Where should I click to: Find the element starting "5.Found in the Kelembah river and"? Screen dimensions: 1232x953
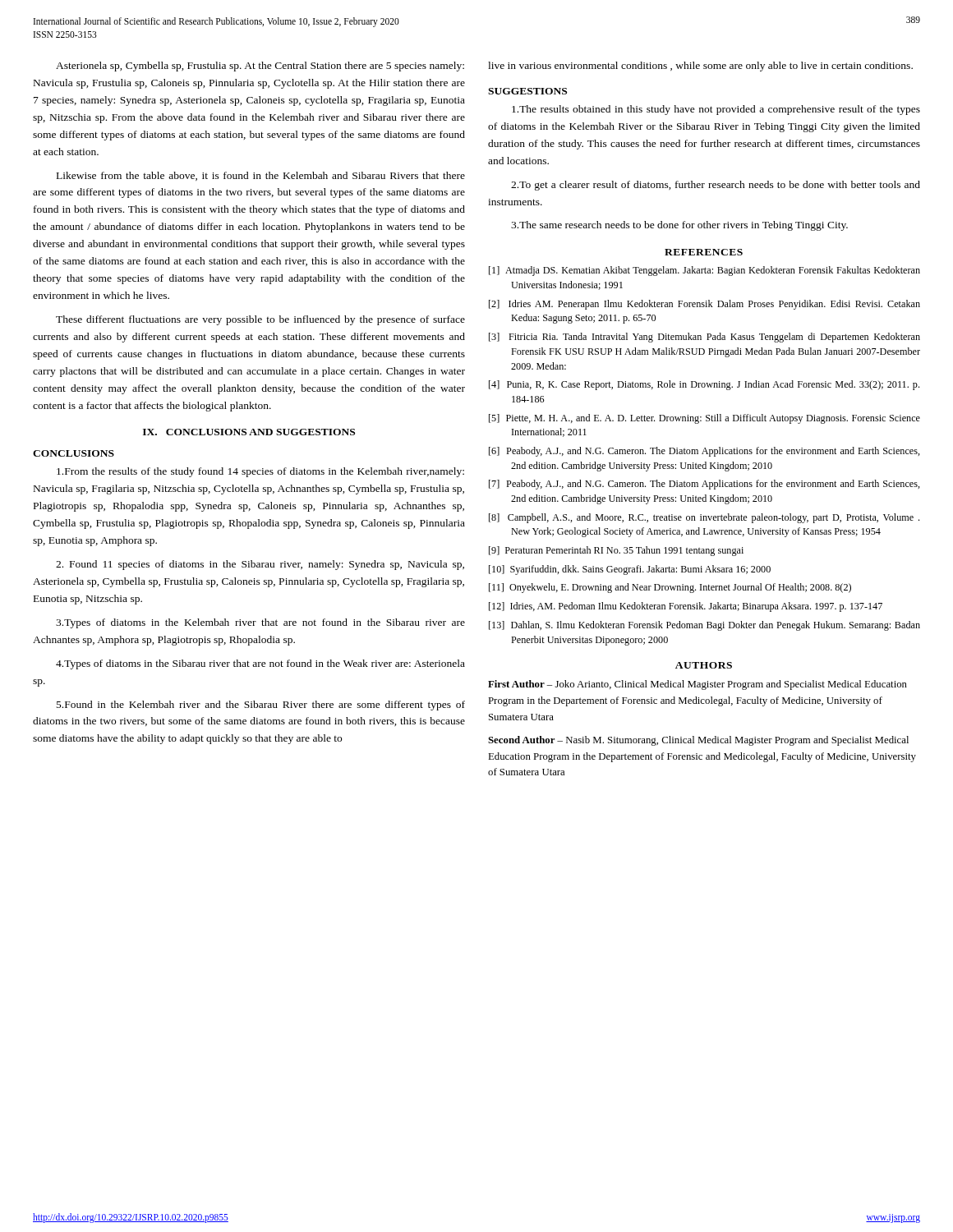(249, 722)
